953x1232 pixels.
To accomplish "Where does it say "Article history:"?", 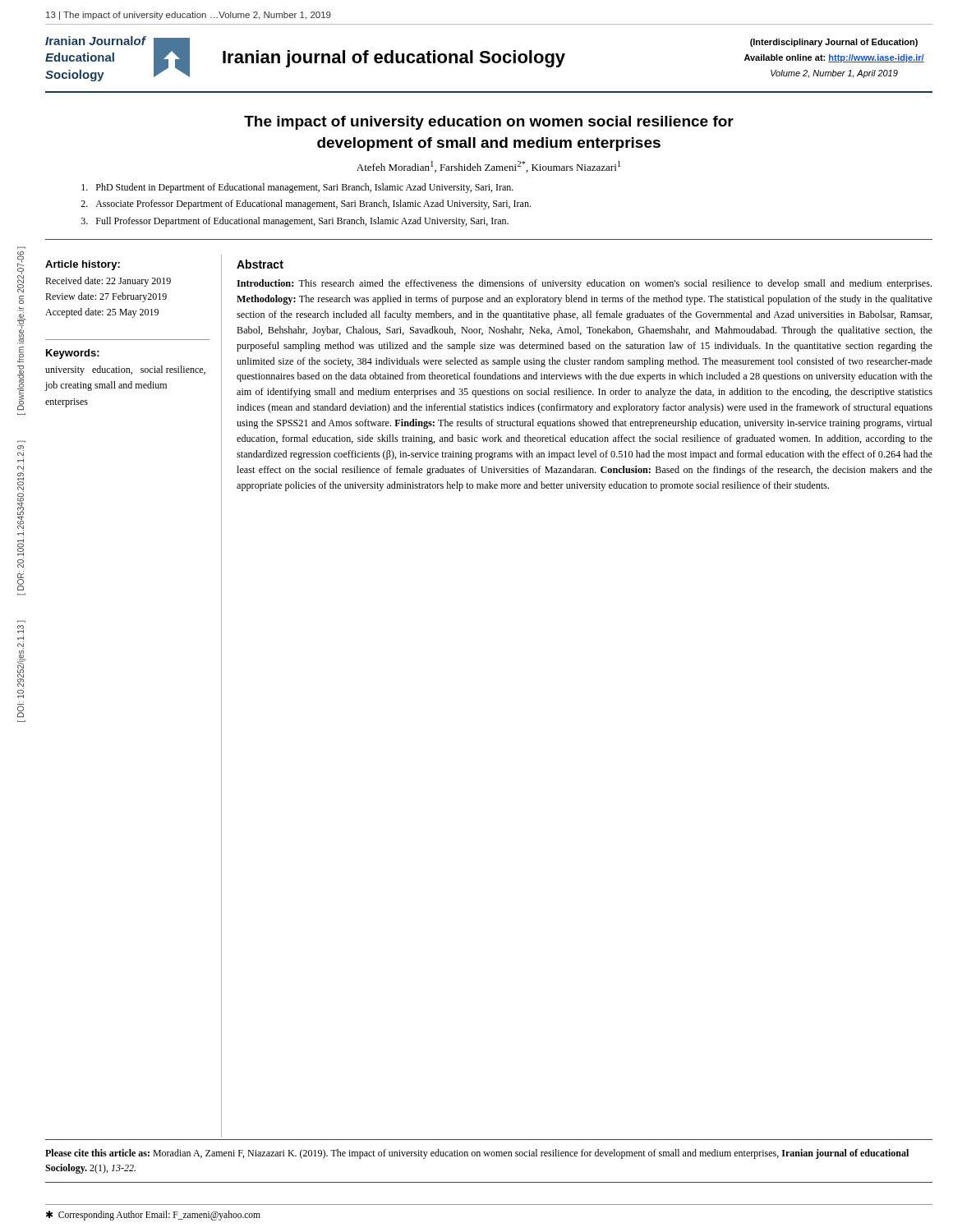I will (83, 264).
